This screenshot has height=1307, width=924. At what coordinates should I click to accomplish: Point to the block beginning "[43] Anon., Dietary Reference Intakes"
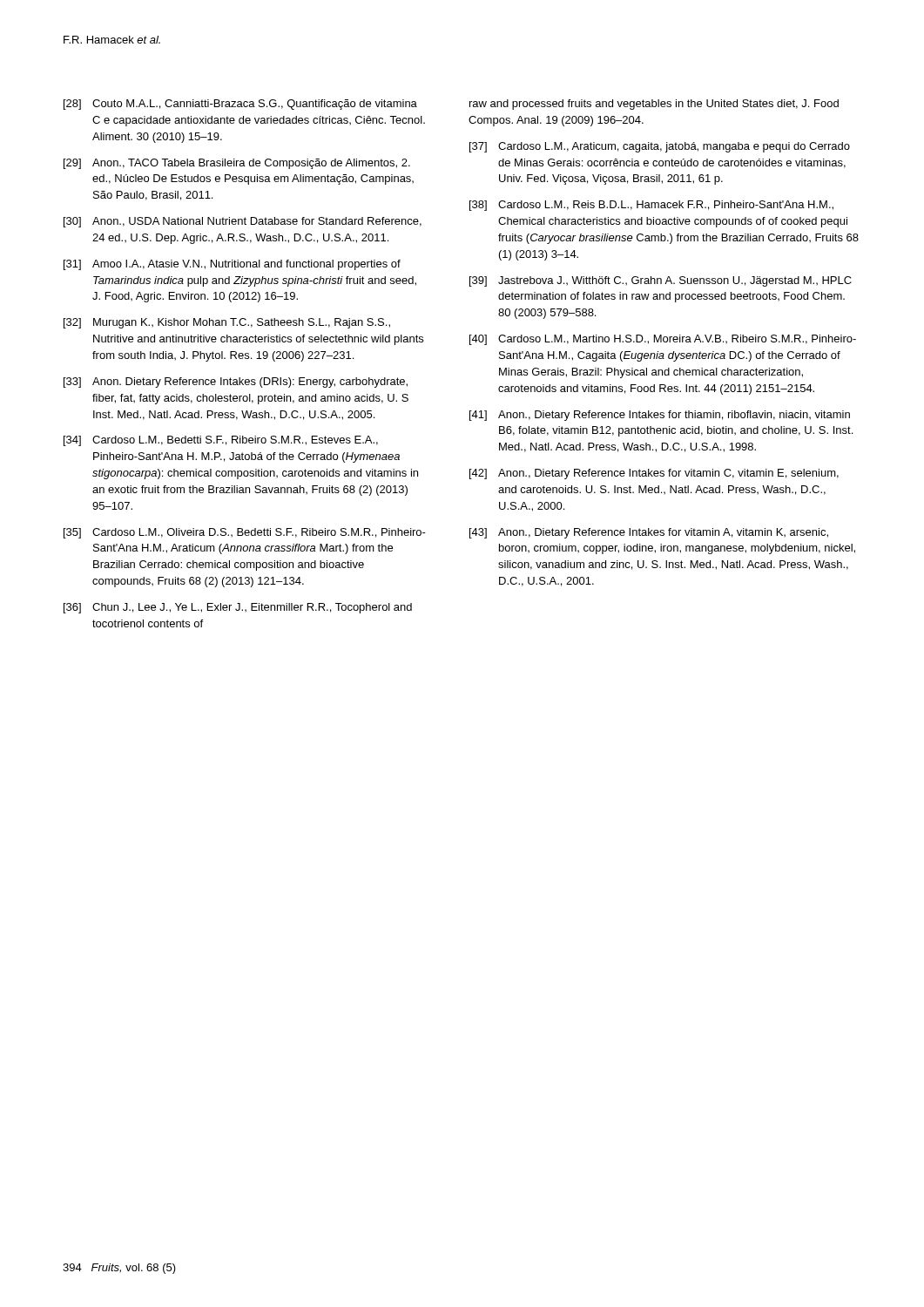tap(664, 557)
